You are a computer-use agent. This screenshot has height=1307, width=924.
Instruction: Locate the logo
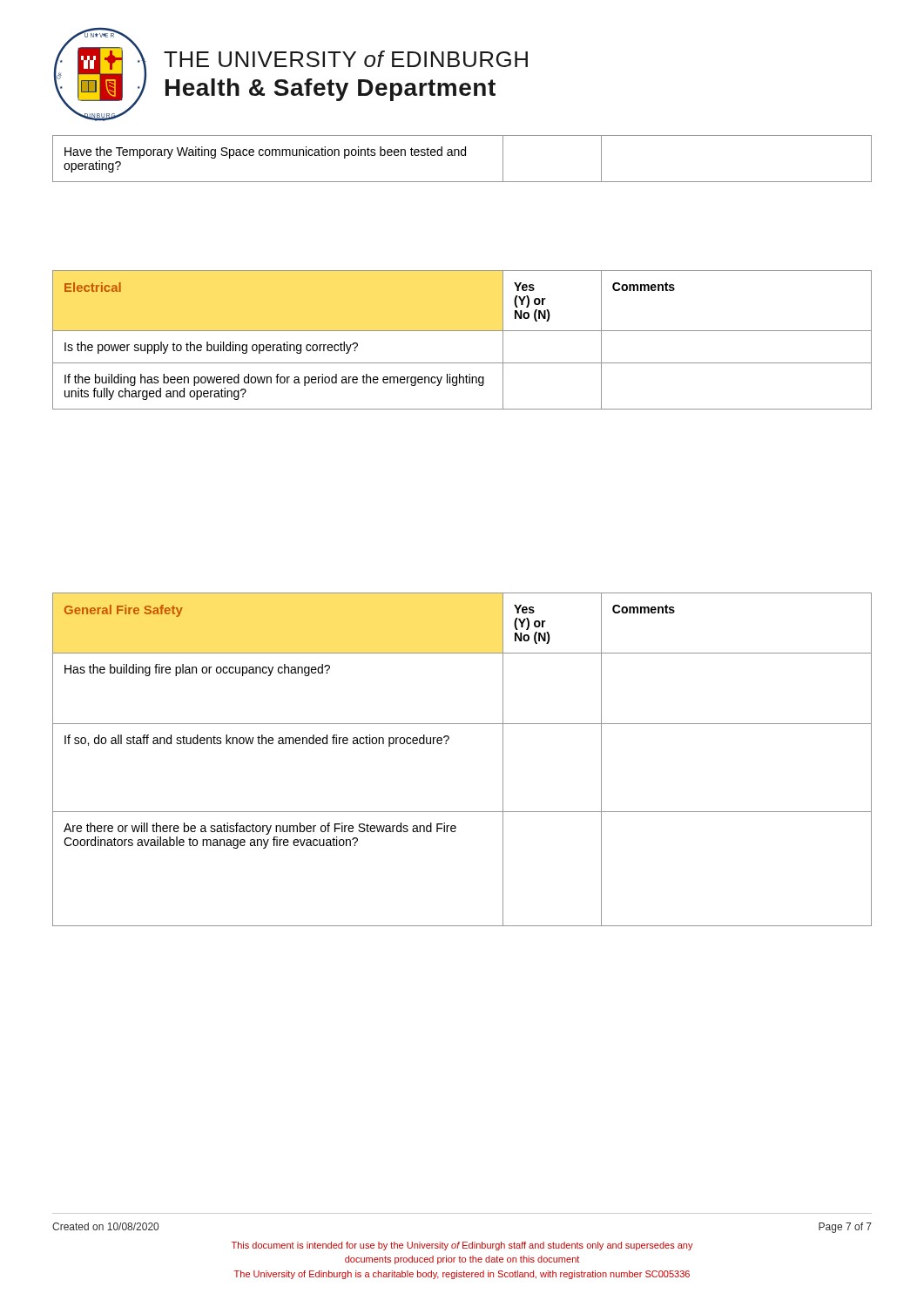[100, 74]
